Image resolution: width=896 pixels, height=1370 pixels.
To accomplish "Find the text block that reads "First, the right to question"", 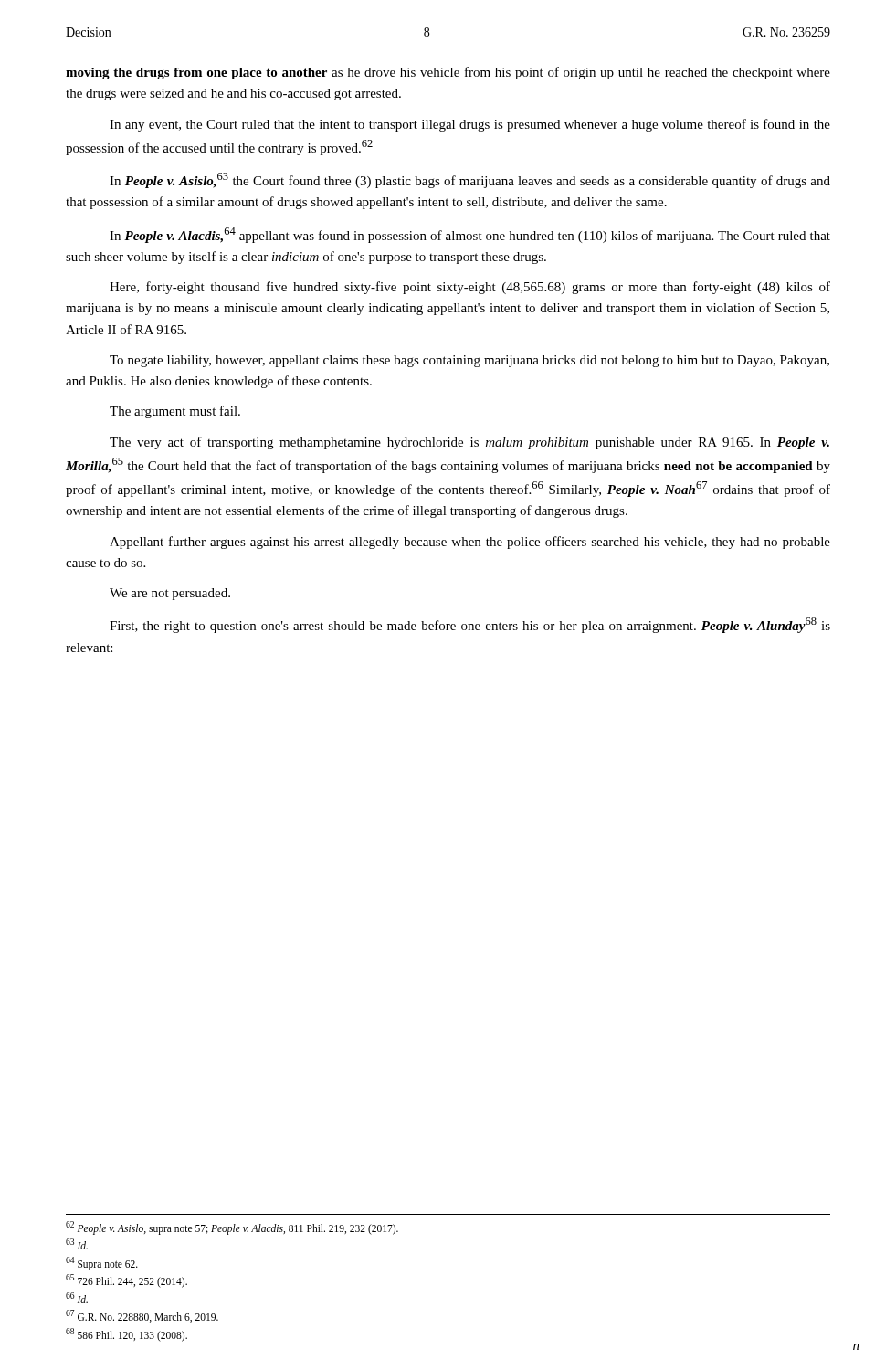I will (448, 636).
